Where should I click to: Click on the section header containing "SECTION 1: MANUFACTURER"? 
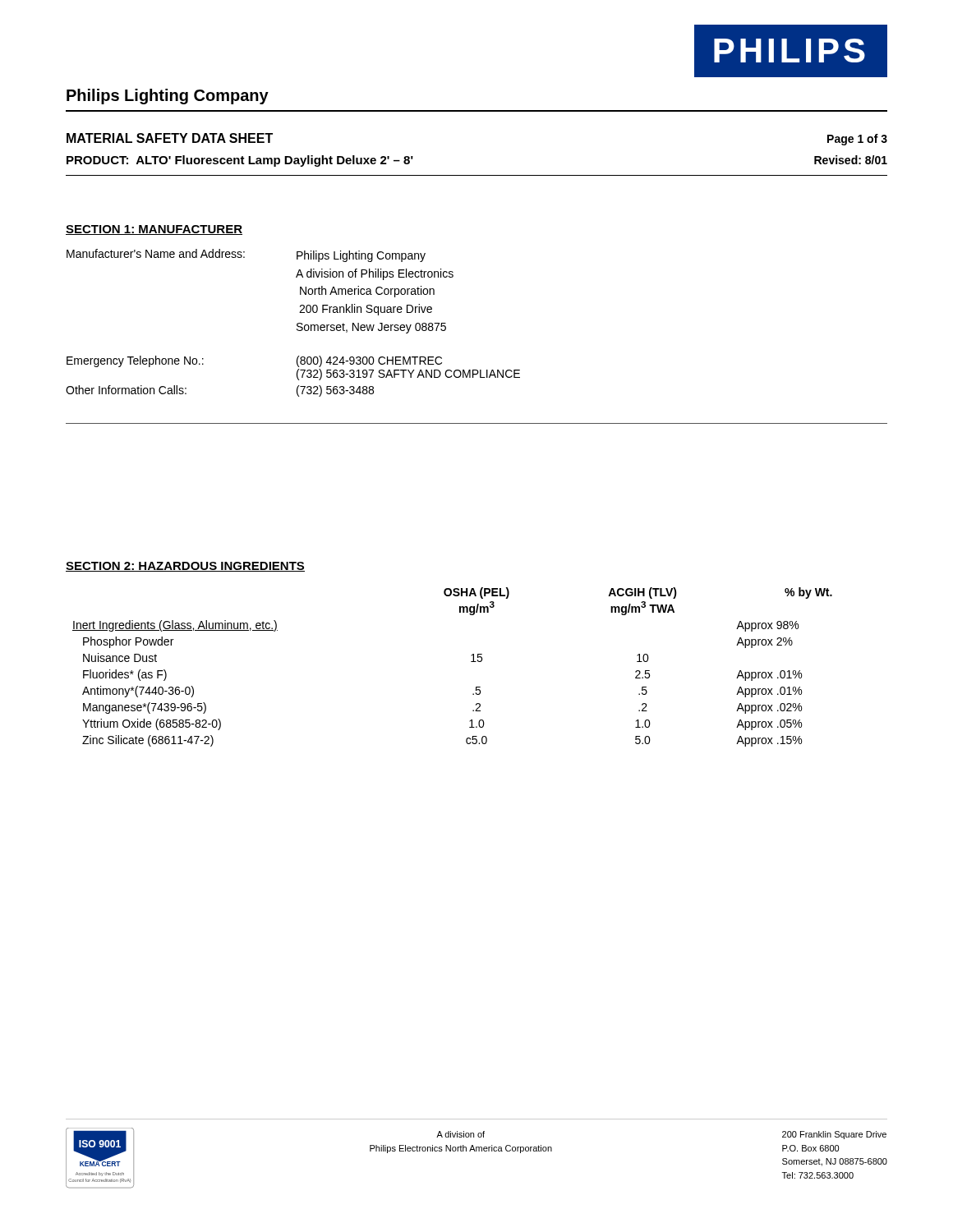[x=154, y=229]
